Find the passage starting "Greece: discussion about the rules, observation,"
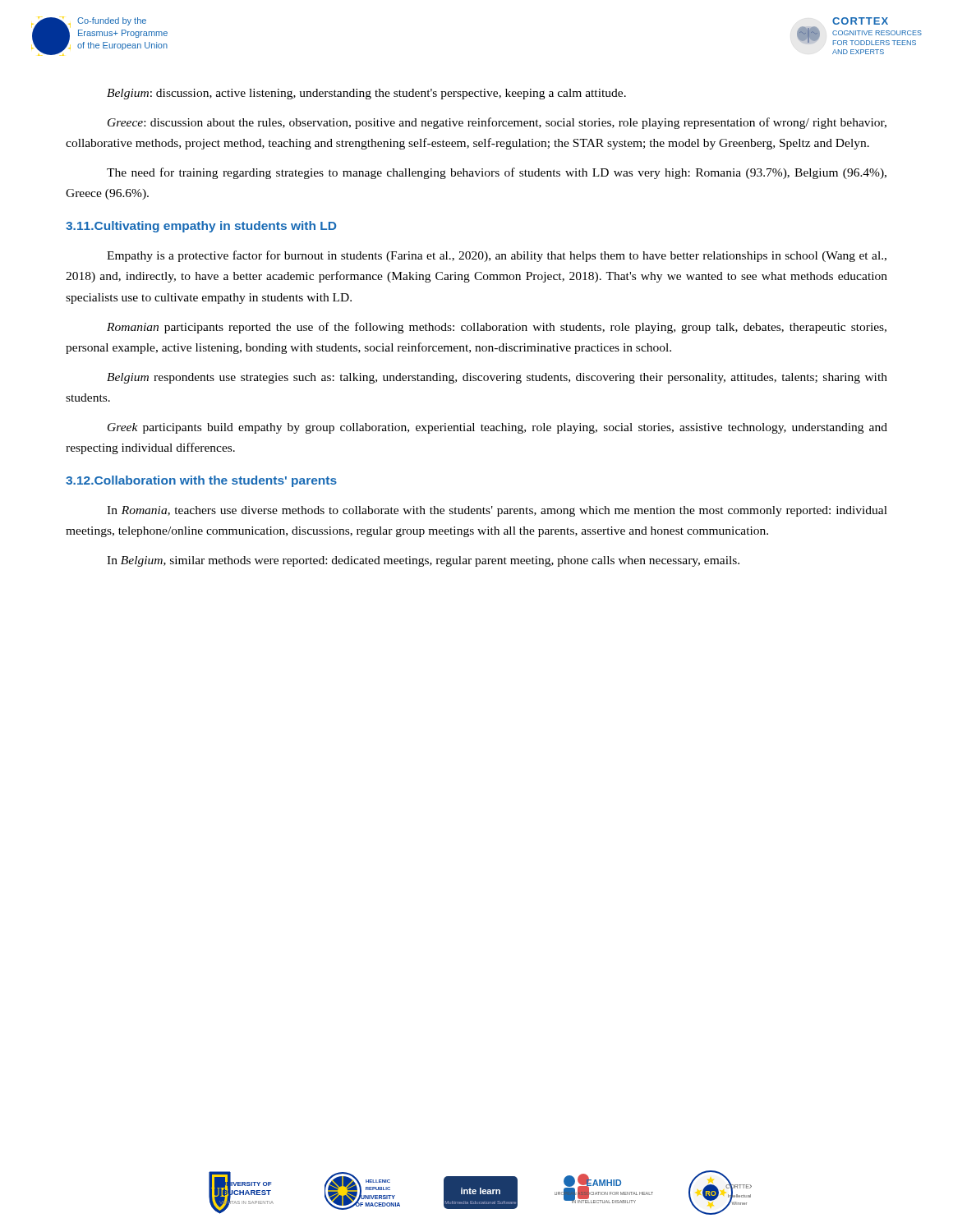Image resolution: width=953 pixels, height=1232 pixels. 476,132
